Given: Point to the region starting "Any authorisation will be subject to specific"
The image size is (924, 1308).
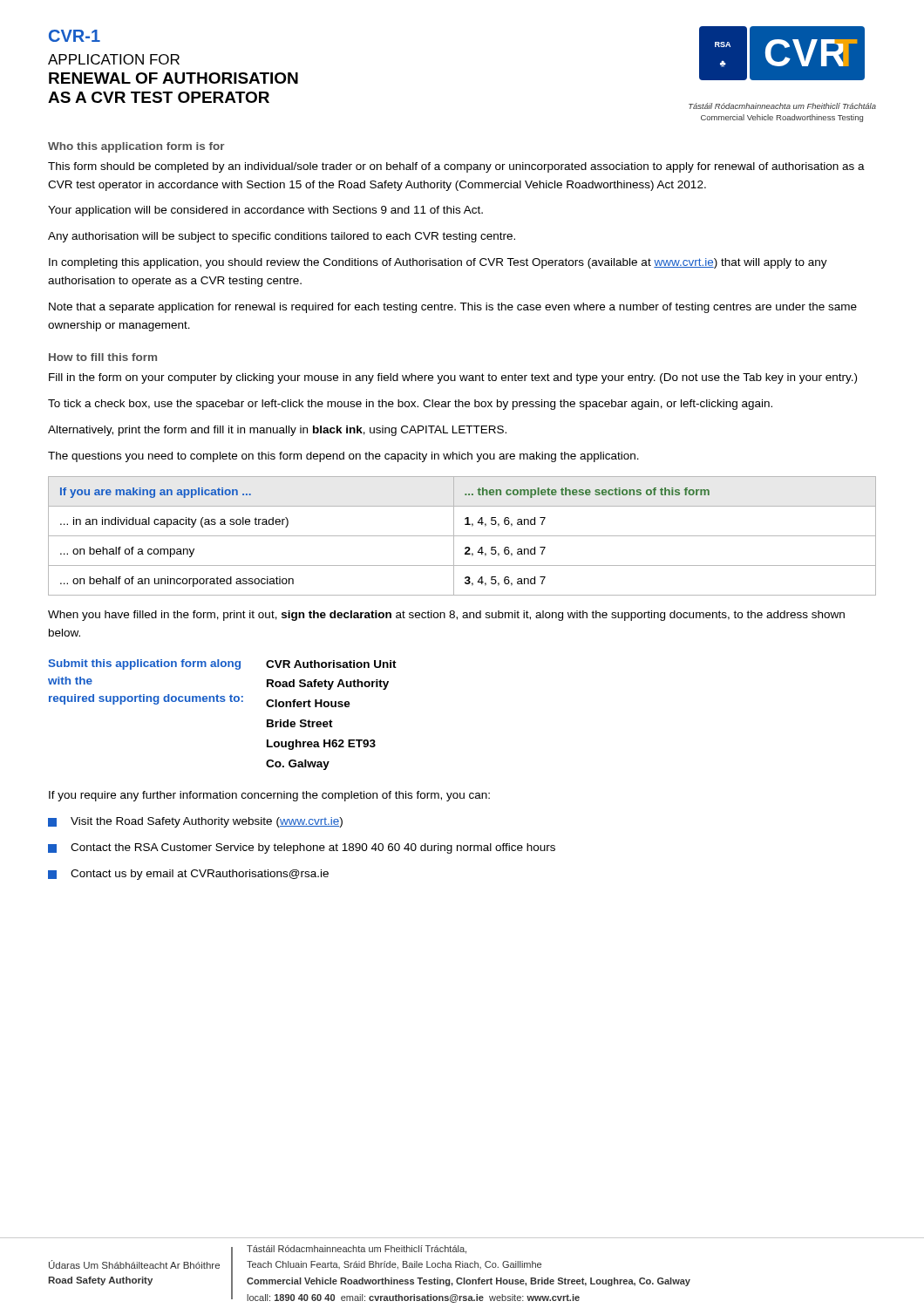Looking at the screenshot, I should click(x=282, y=236).
